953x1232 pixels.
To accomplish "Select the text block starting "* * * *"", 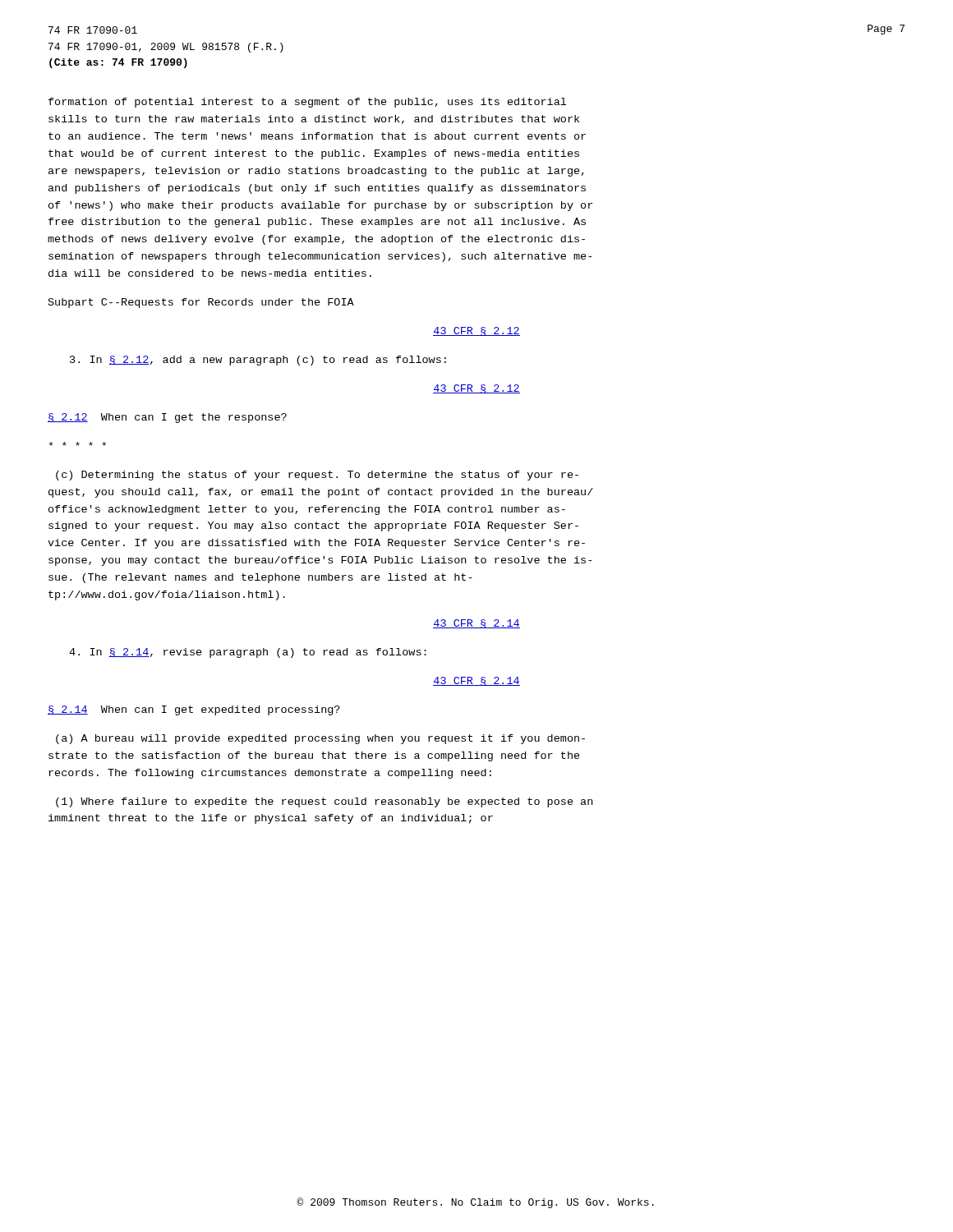I will [78, 446].
